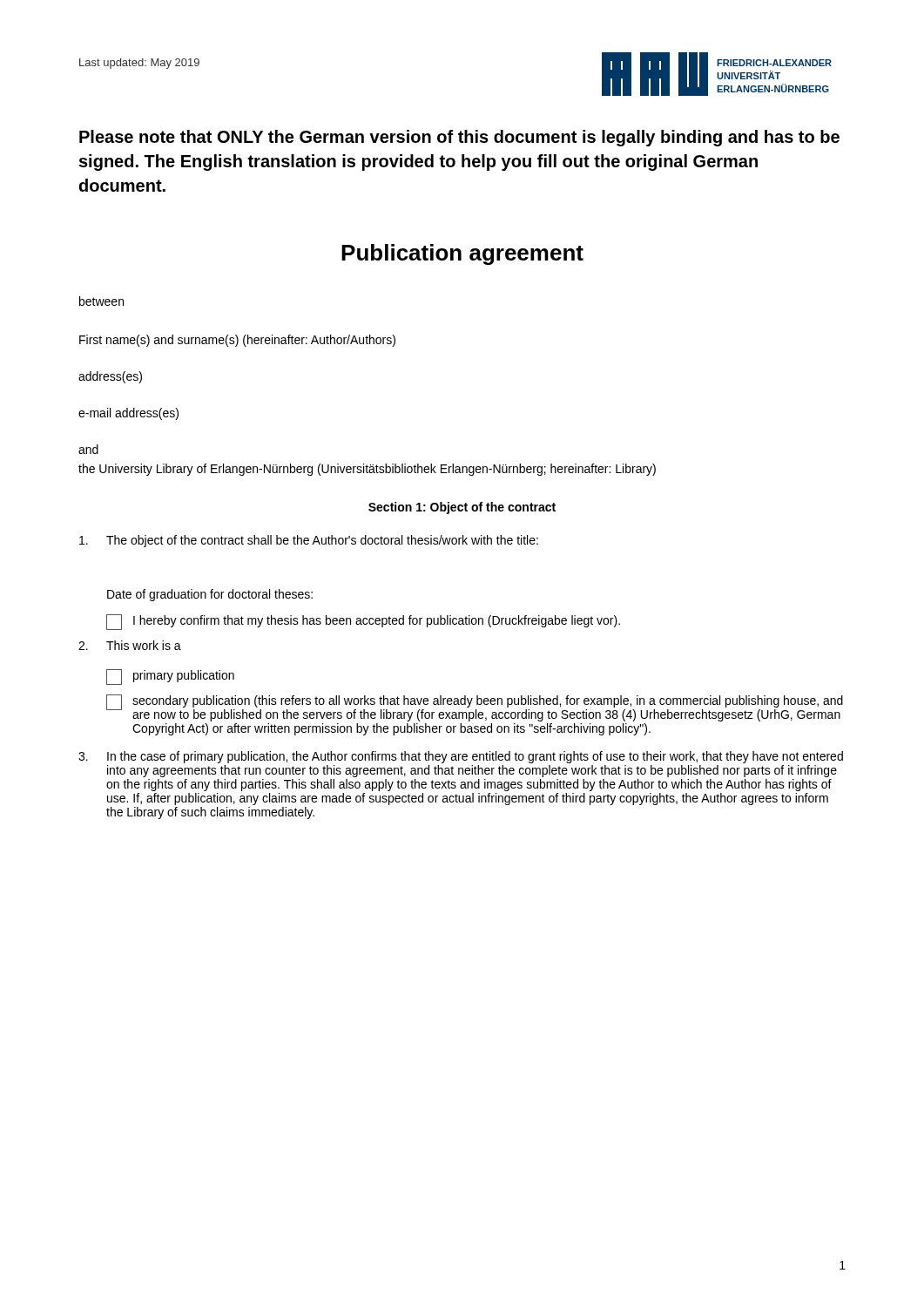Screen dimensions: 1307x924
Task: Locate the block of text that opens with "3. In the case of"
Action: [x=462, y=784]
